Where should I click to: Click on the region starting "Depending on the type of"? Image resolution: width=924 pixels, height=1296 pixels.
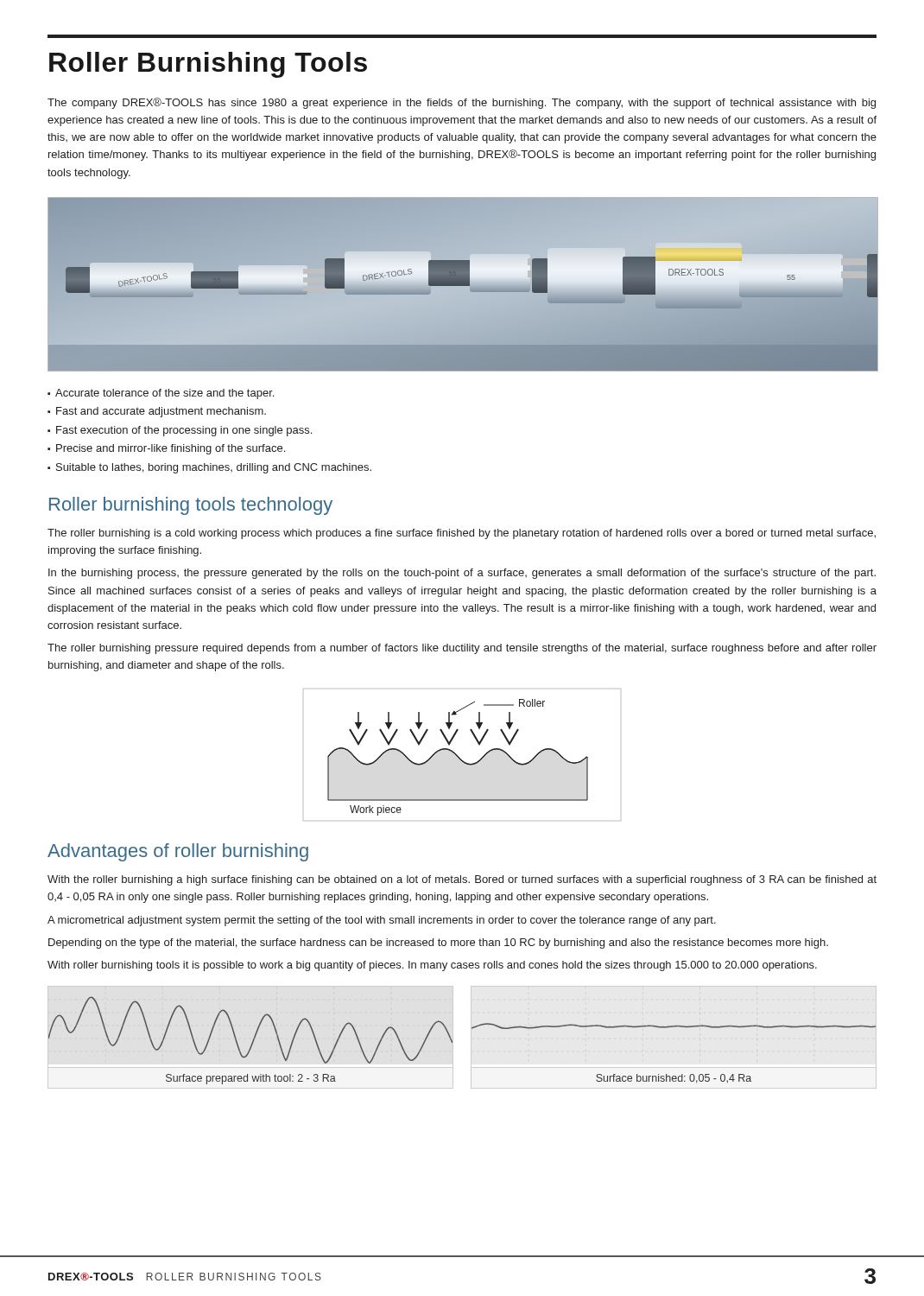coord(438,942)
